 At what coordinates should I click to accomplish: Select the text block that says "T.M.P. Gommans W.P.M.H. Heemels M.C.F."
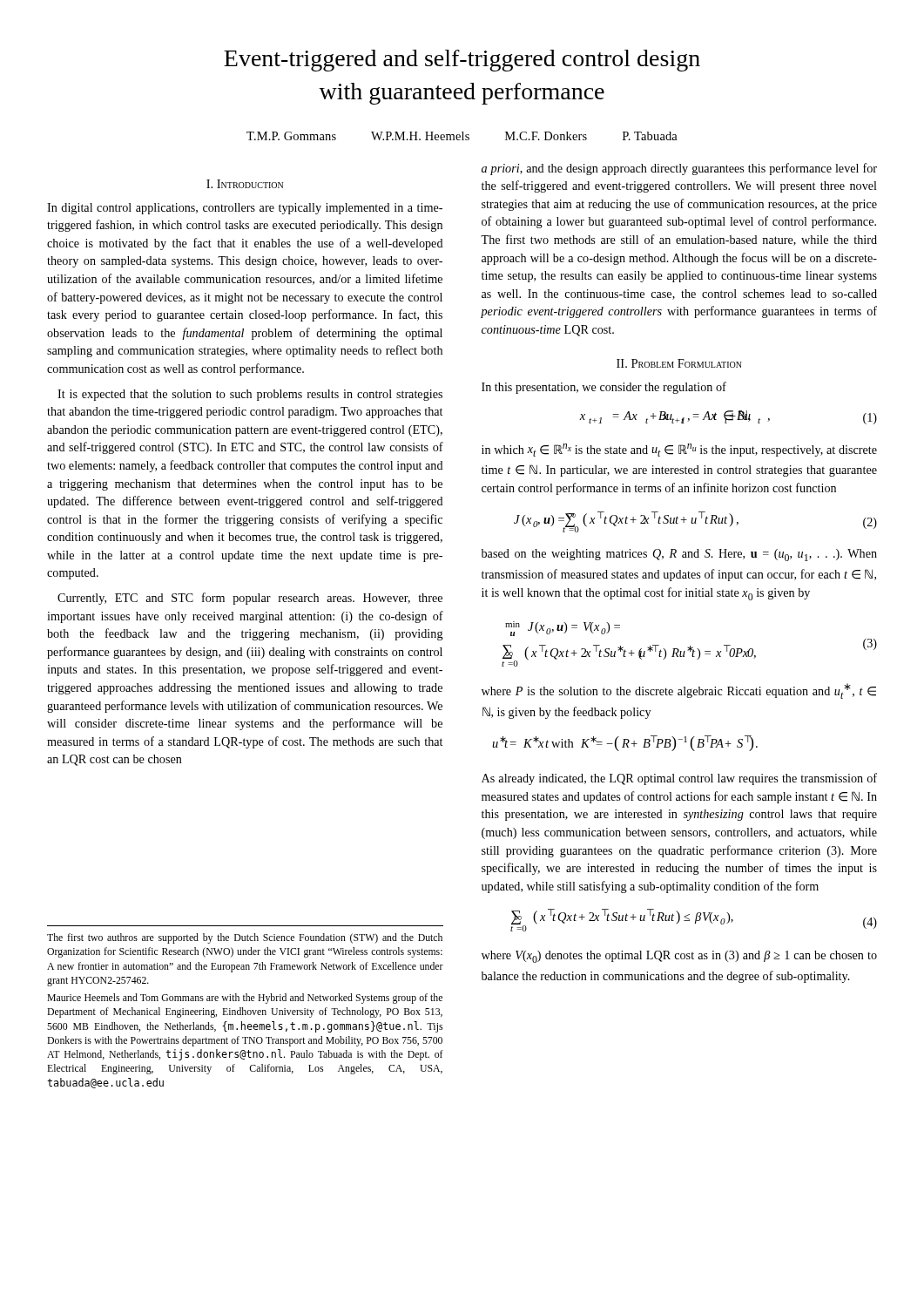tap(462, 136)
